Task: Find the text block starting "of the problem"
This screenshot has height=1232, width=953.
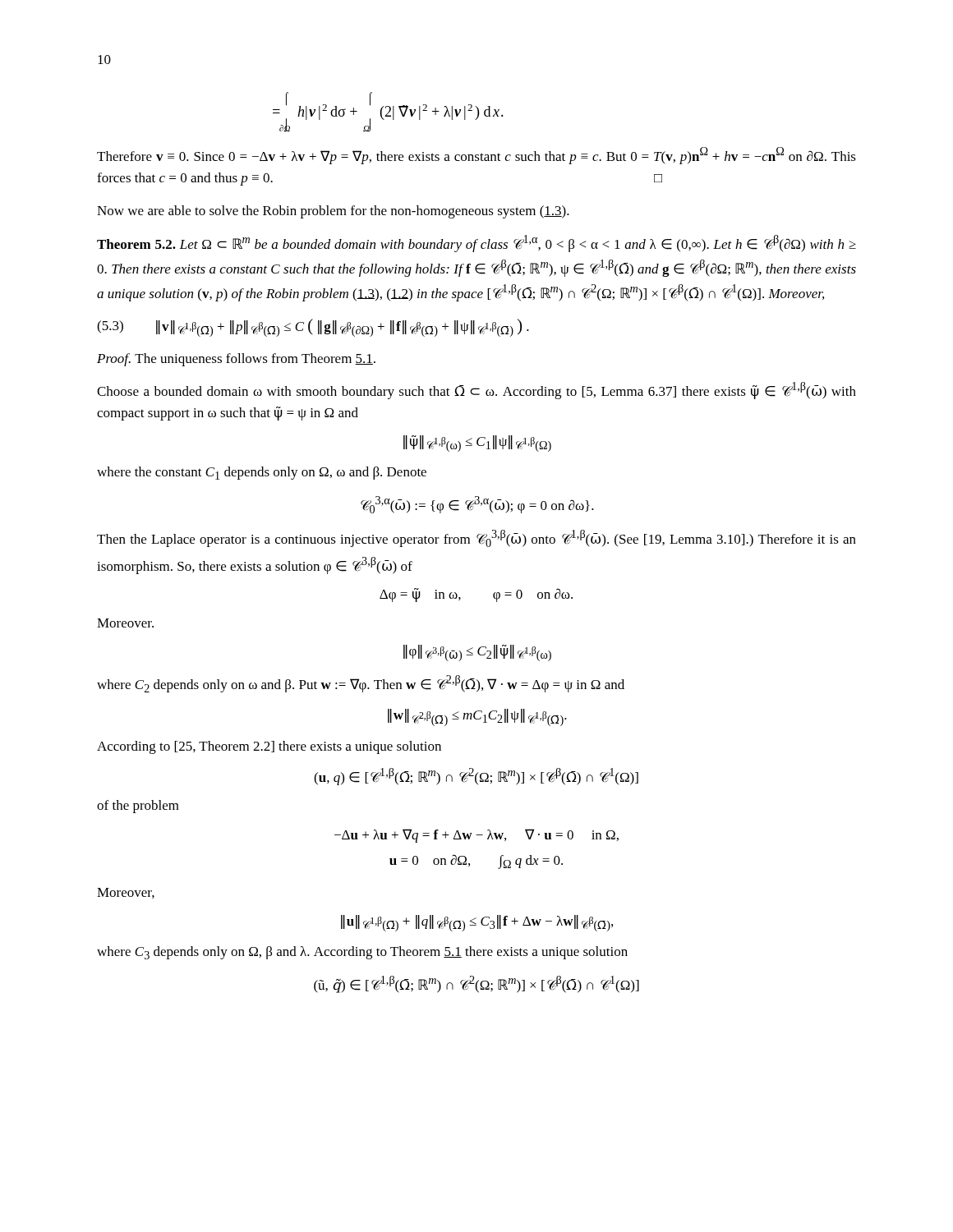Action: pyautogui.click(x=138, y=805)
